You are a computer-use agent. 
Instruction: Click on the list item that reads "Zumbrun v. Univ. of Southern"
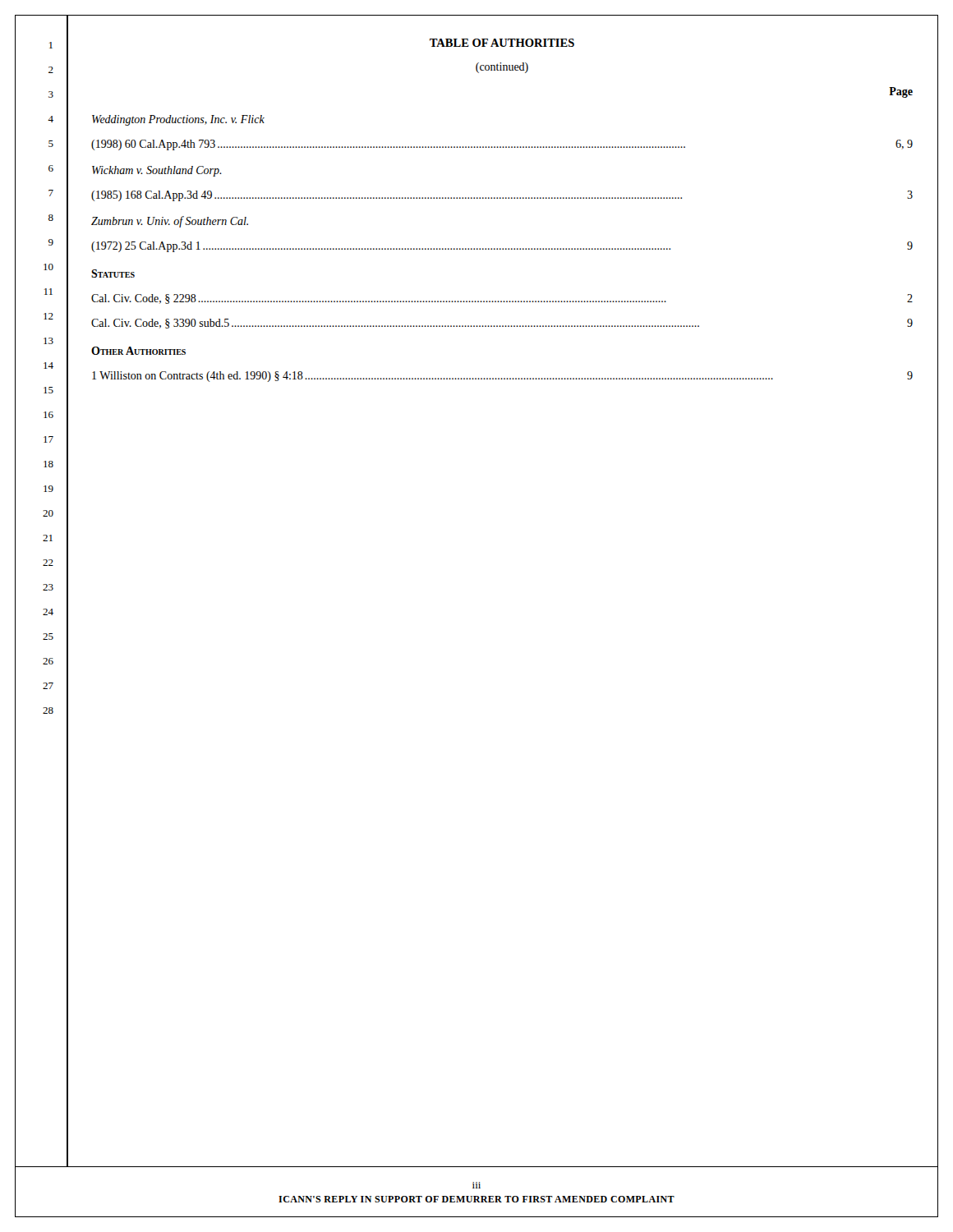point(170,222)
